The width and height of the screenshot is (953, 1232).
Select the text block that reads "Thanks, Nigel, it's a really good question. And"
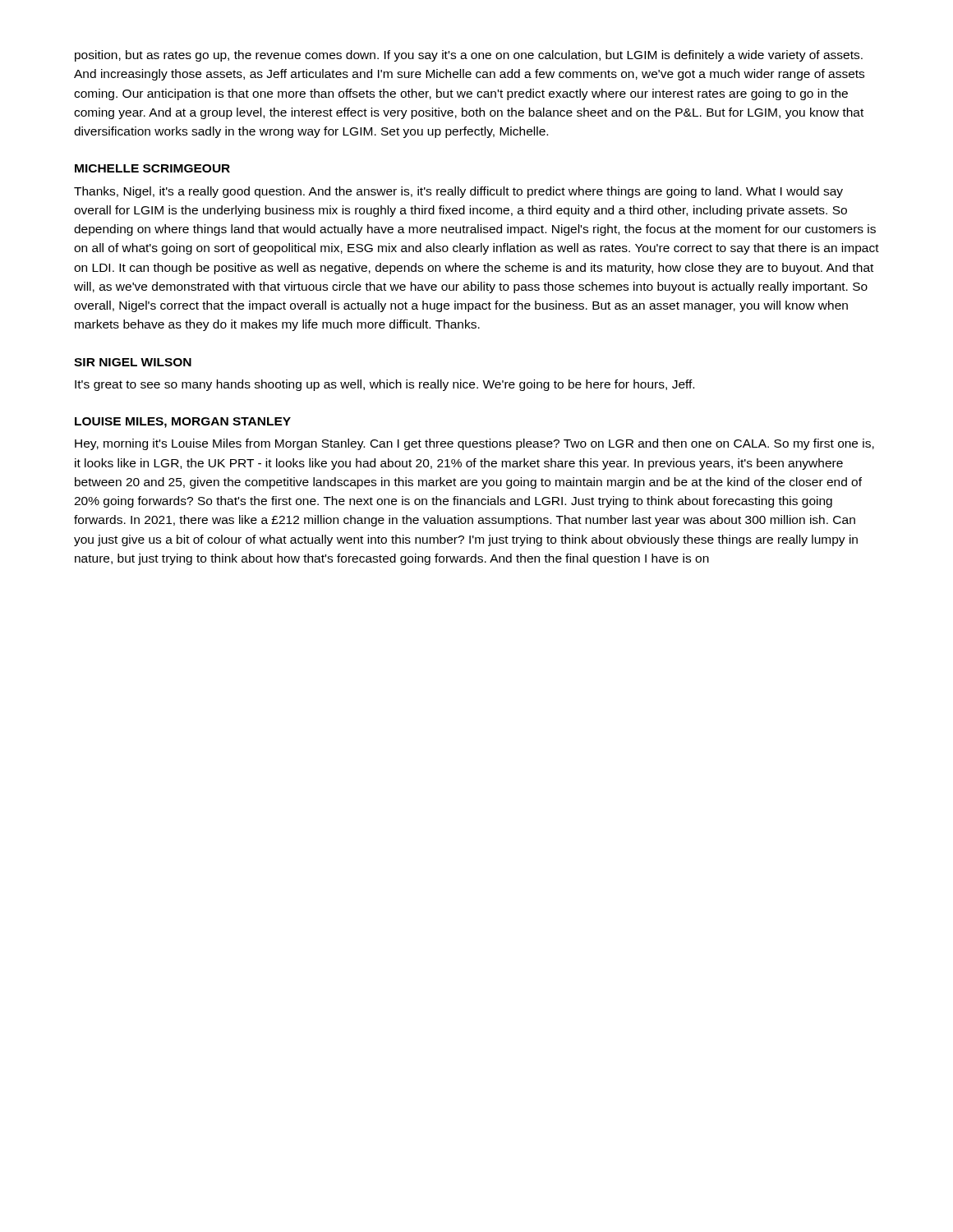(476, 257)
